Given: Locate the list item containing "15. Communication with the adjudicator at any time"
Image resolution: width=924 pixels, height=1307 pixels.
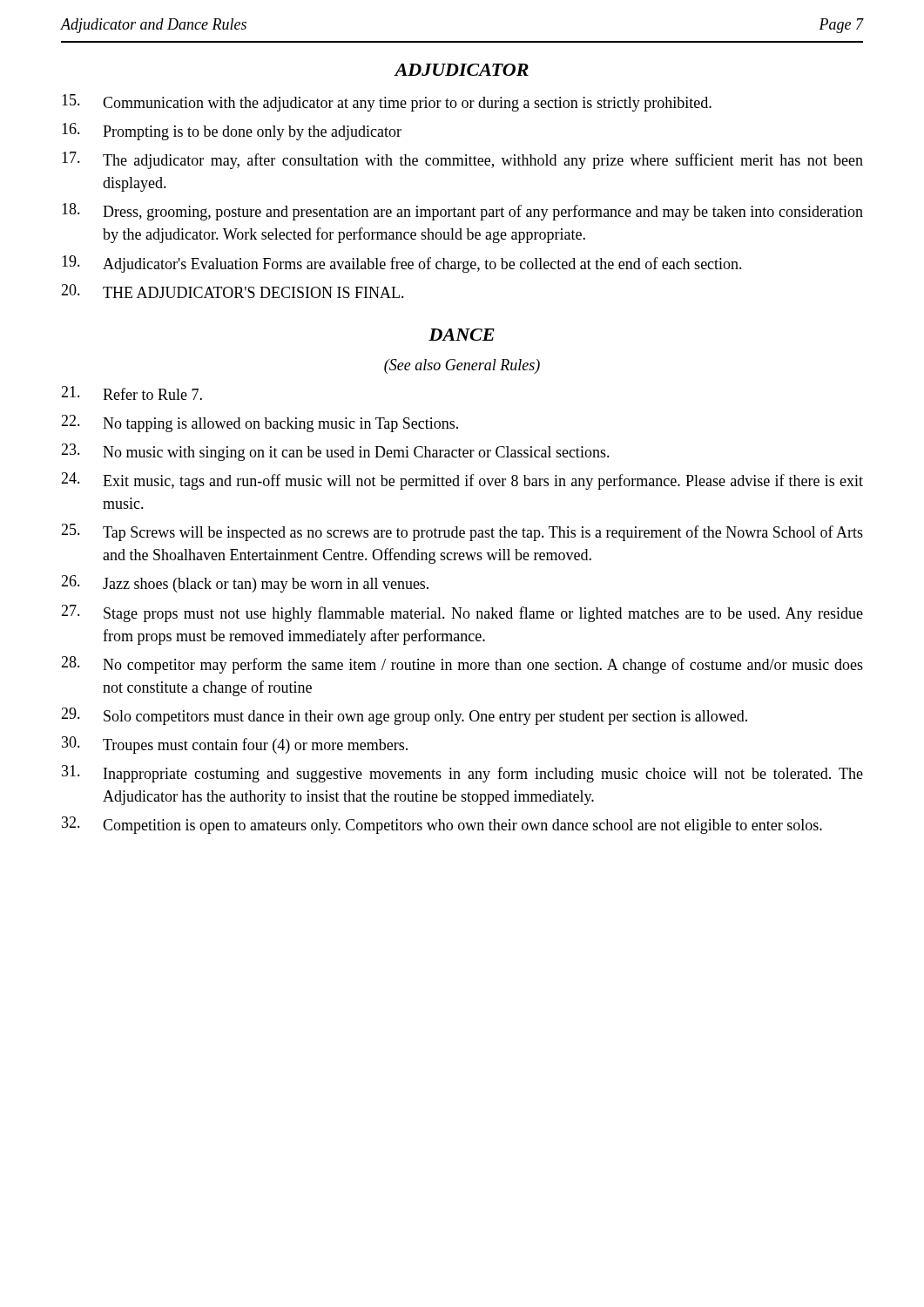Looking at the screenshot, I should (462, 103).
